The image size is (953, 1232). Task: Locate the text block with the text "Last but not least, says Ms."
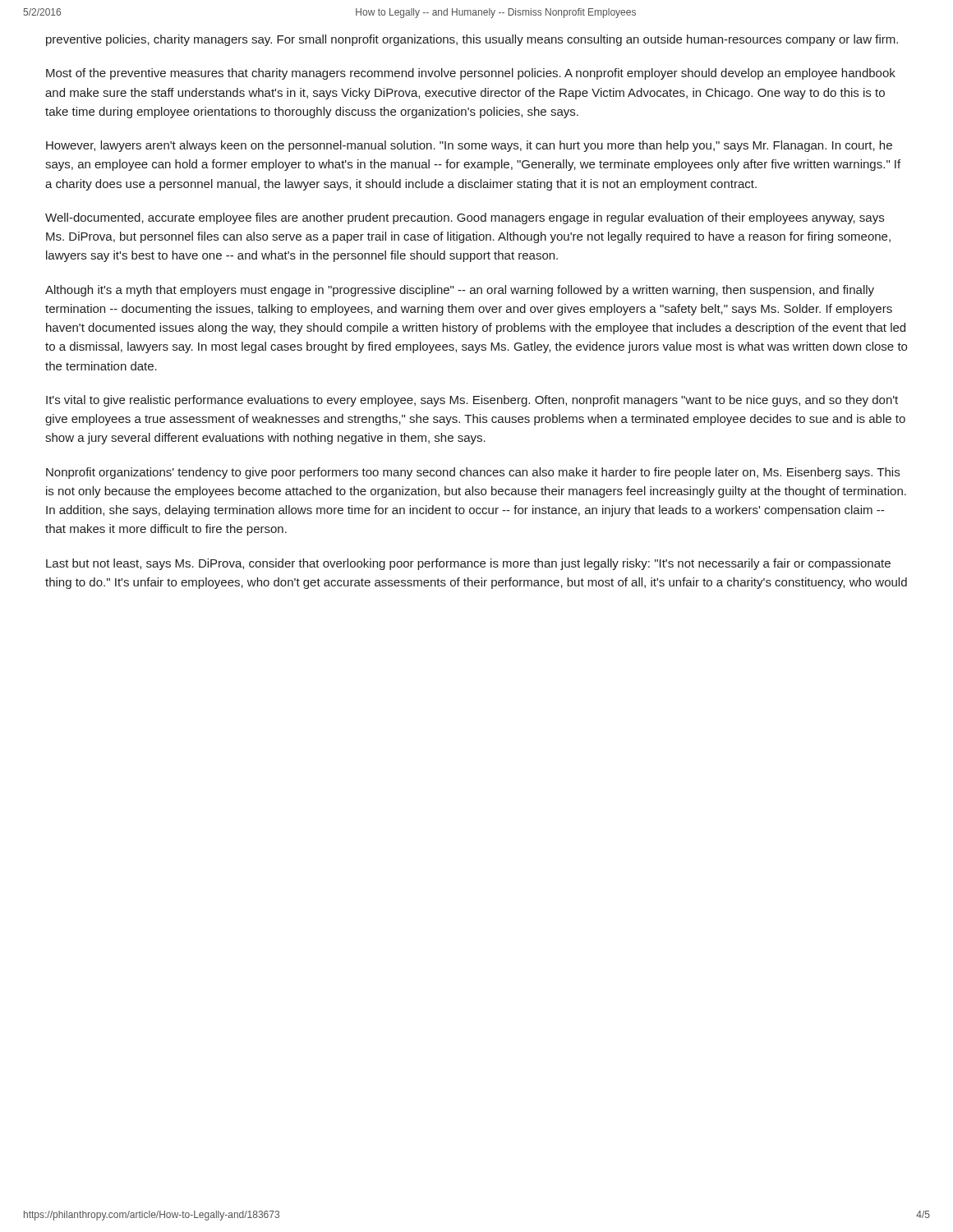tap(476, 572)
